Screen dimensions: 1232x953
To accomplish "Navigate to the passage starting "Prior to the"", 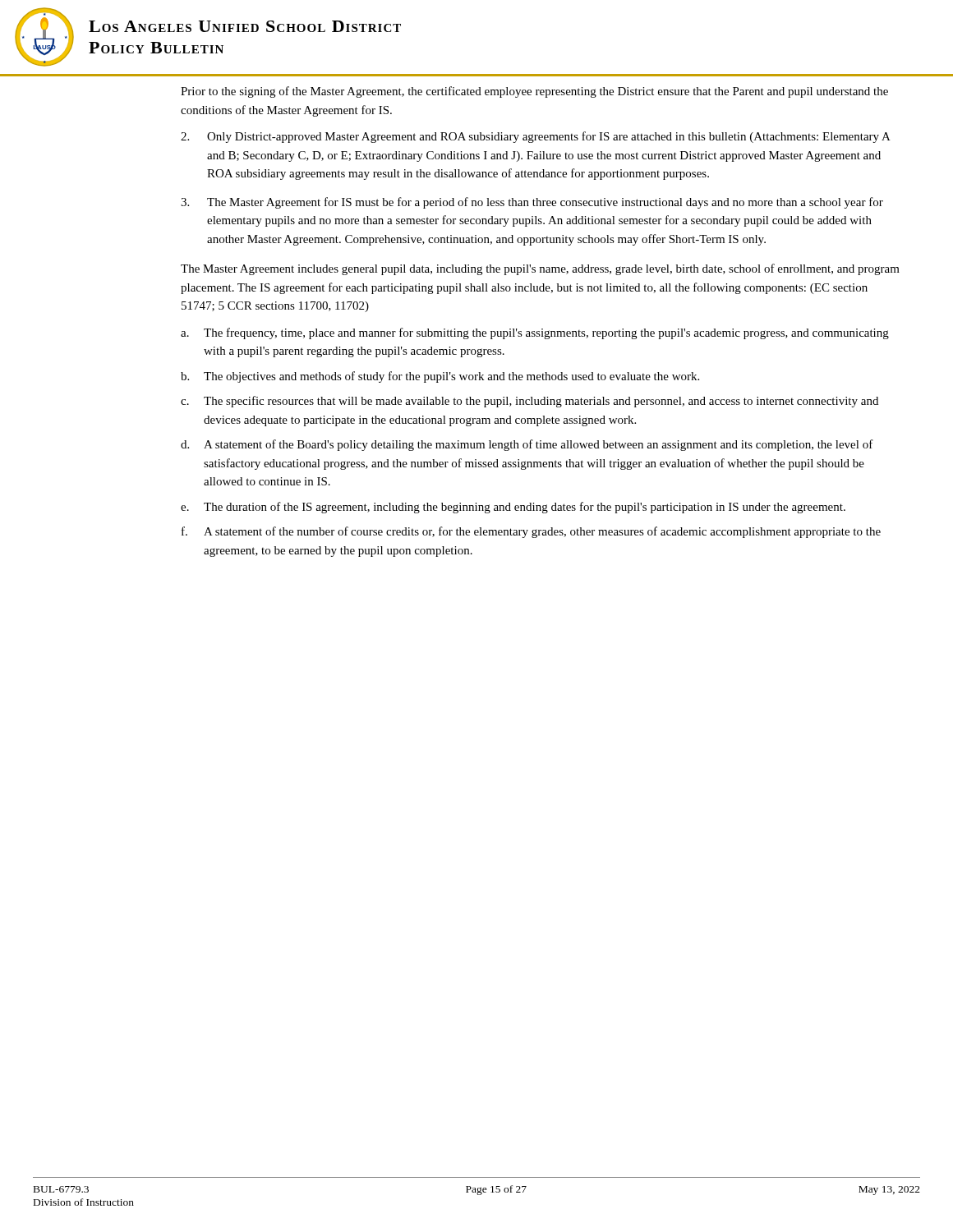I will pos(535,100).
